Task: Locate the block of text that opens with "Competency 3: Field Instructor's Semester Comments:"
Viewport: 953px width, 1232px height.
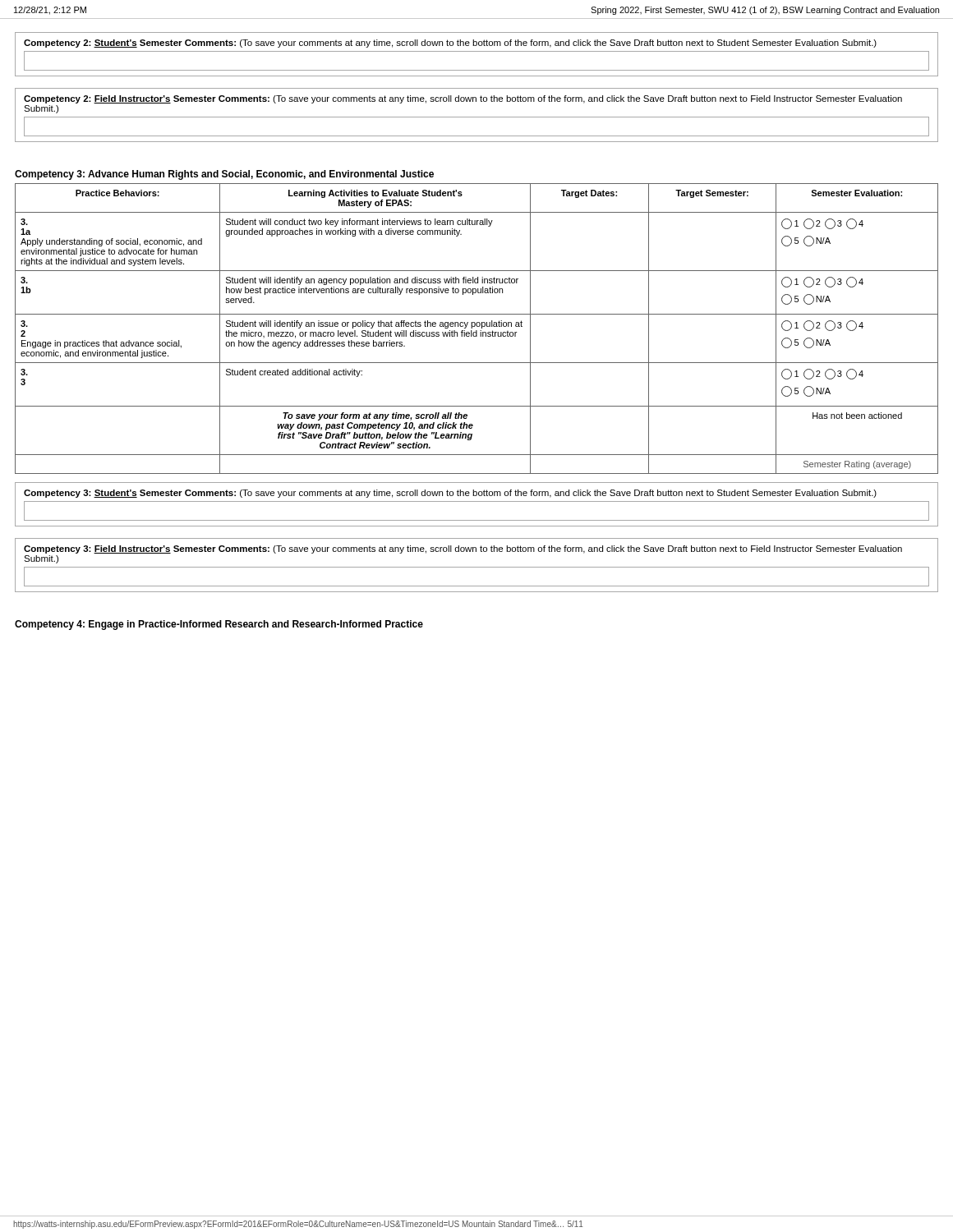Action: click(x=476, y=565)
